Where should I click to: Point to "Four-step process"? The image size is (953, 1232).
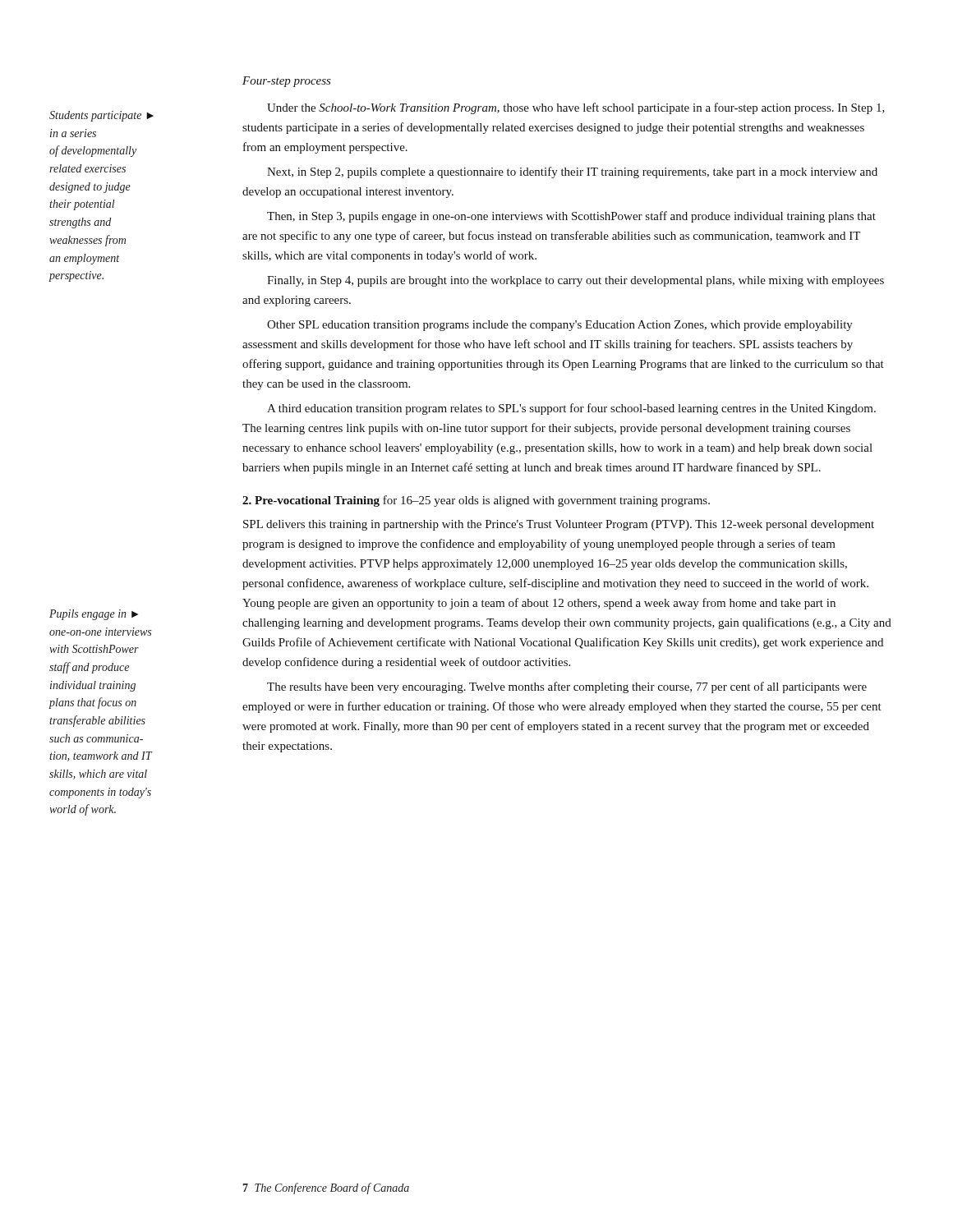click(287, 81)
